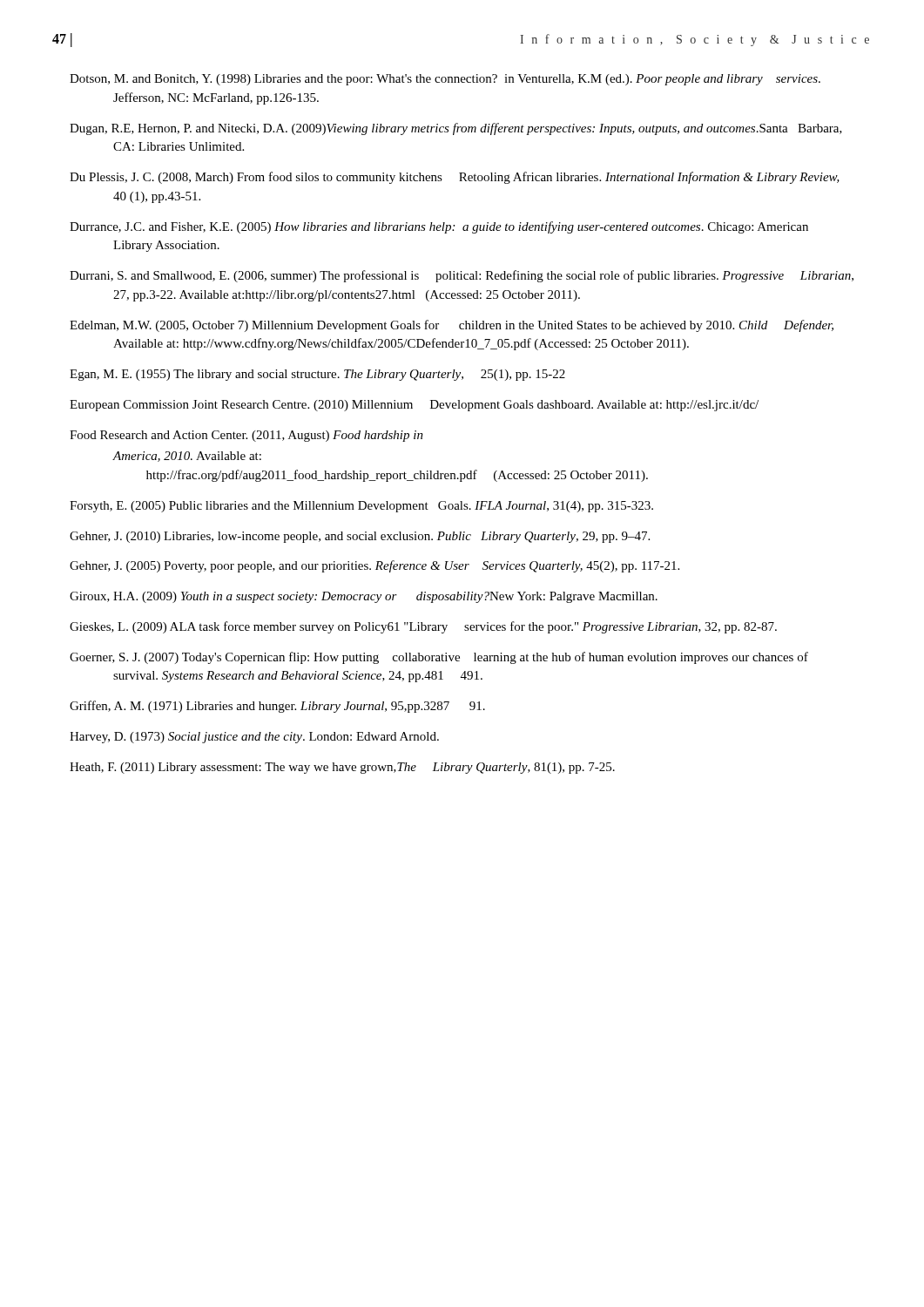Locate the list item that says "Gehner, J. (2005)"
The width and height of the screenshot is (924, 1307).
(x=375, y=566)
